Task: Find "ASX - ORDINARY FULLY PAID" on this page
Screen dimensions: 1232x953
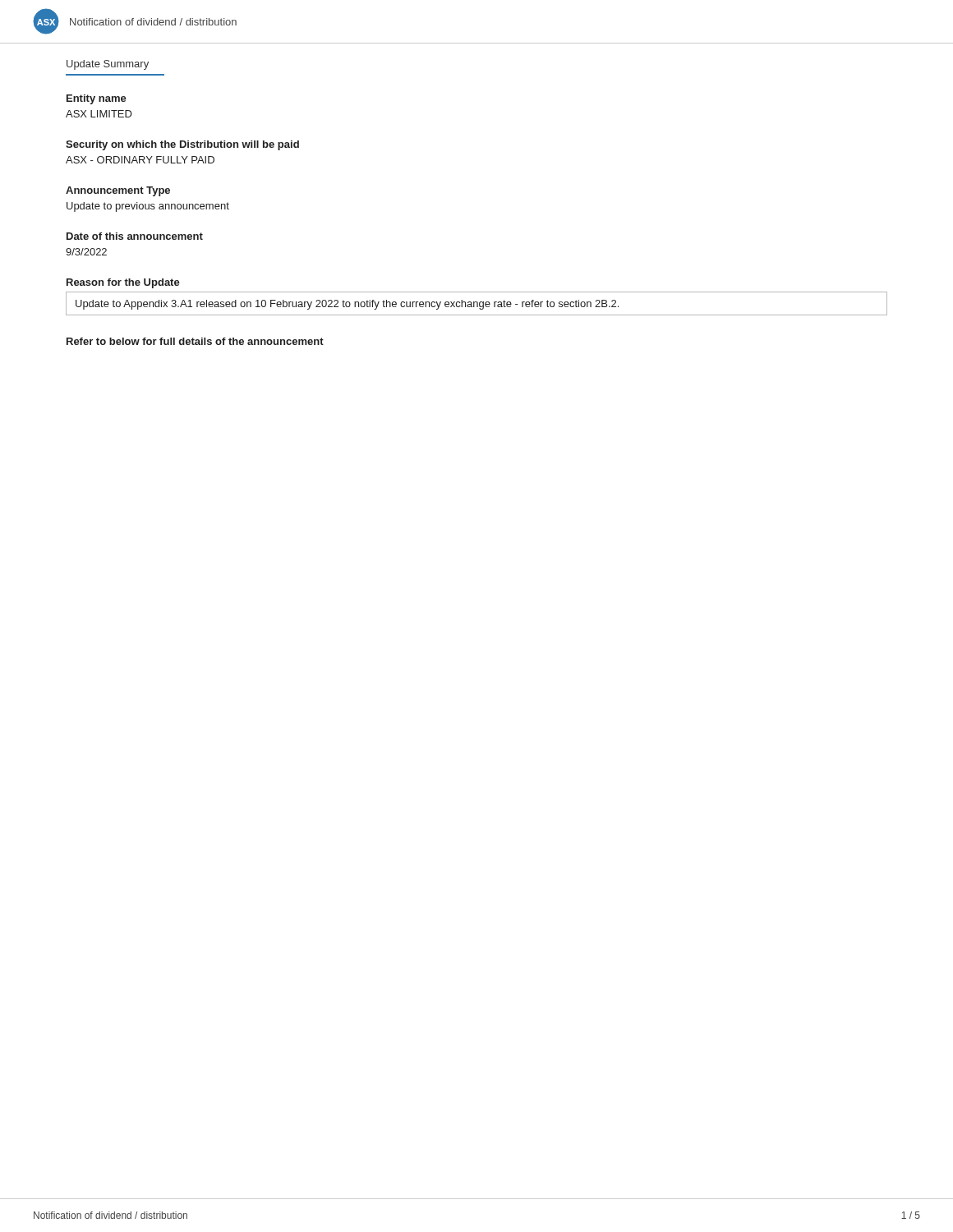Action: [x=140, y=160]
